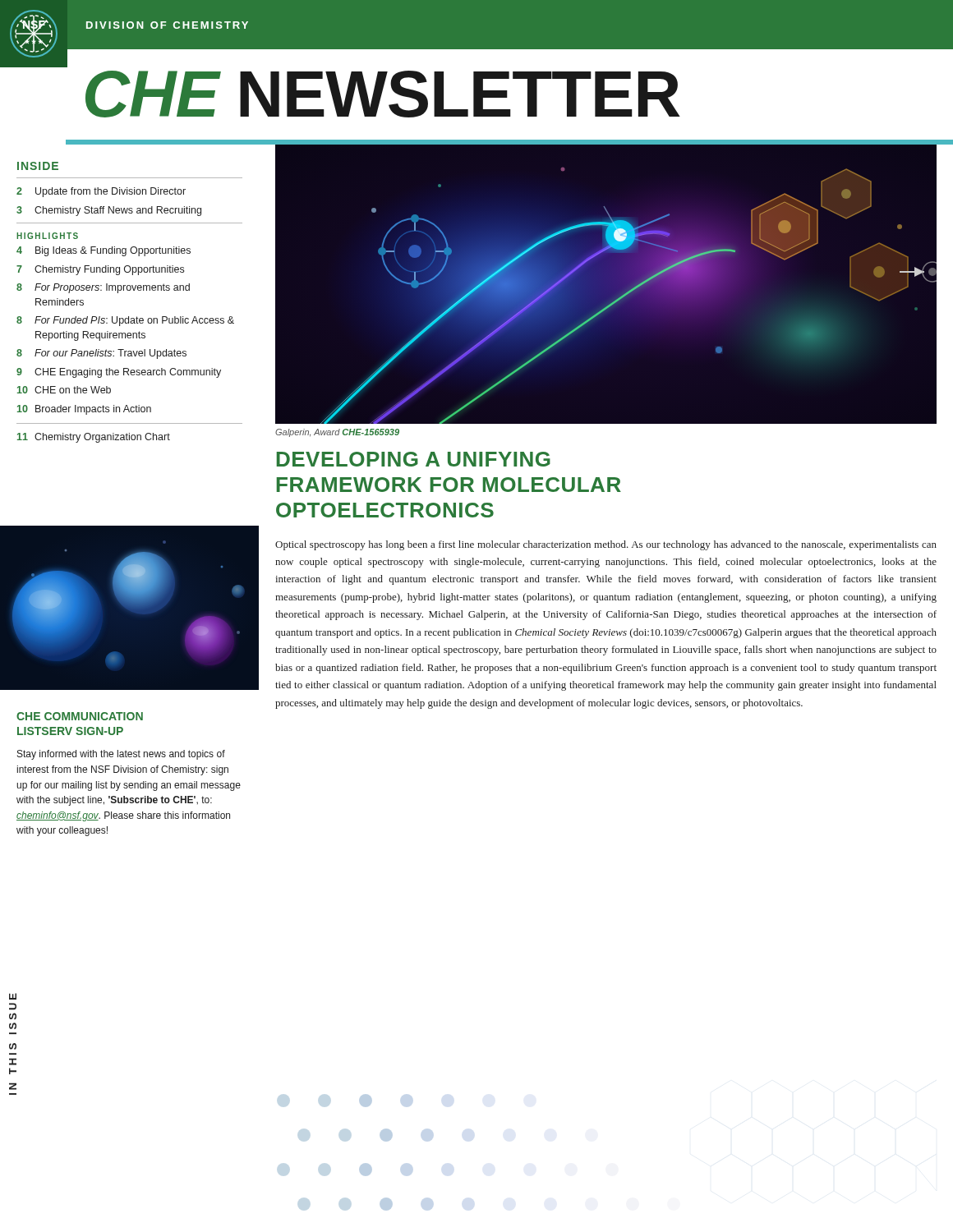This screenshot has height=1232, width=953.
Task: Select the title containing "CHE NEWSLETTER"
Action: point(381,94)
